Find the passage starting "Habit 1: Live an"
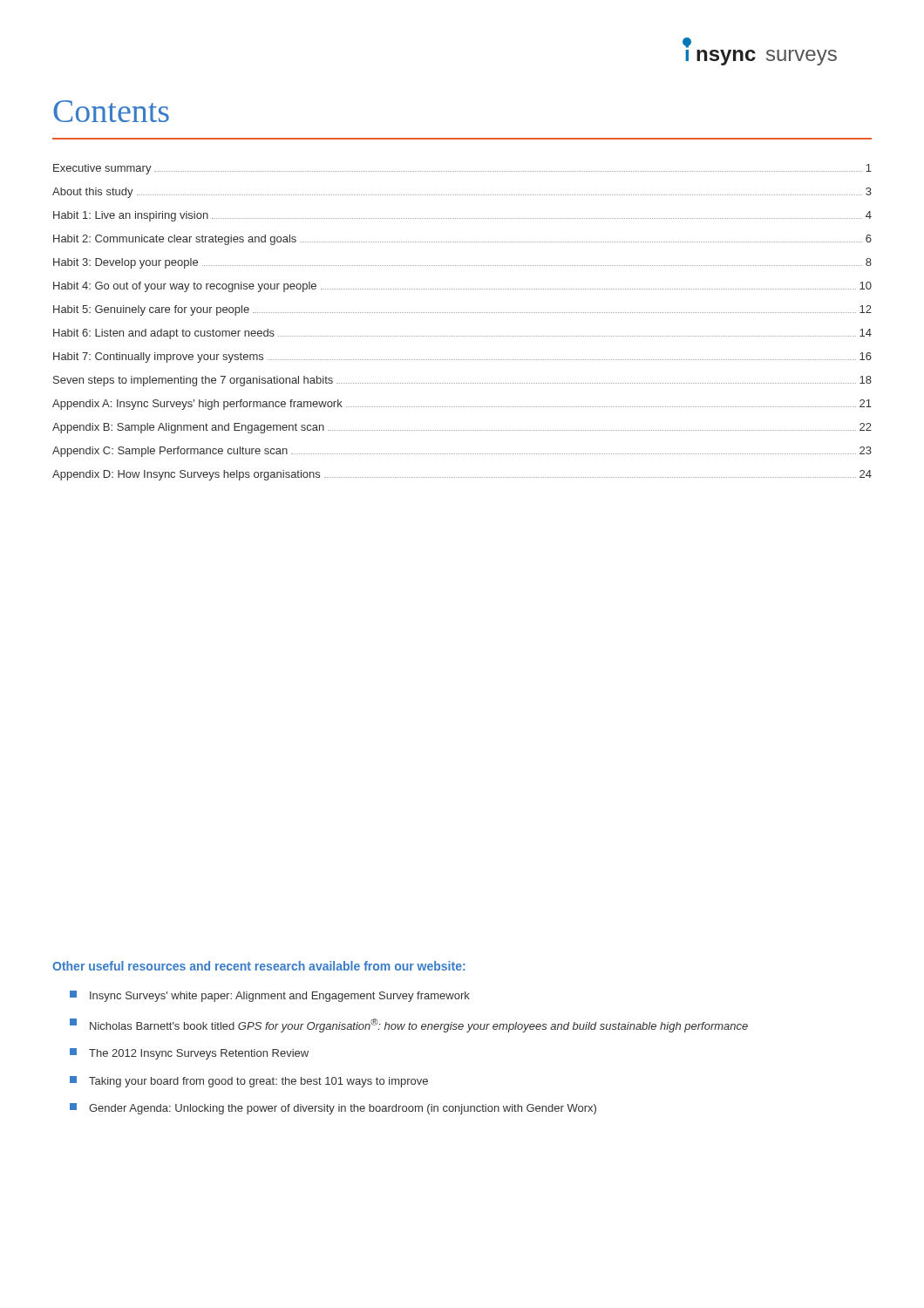 (462, 215)
